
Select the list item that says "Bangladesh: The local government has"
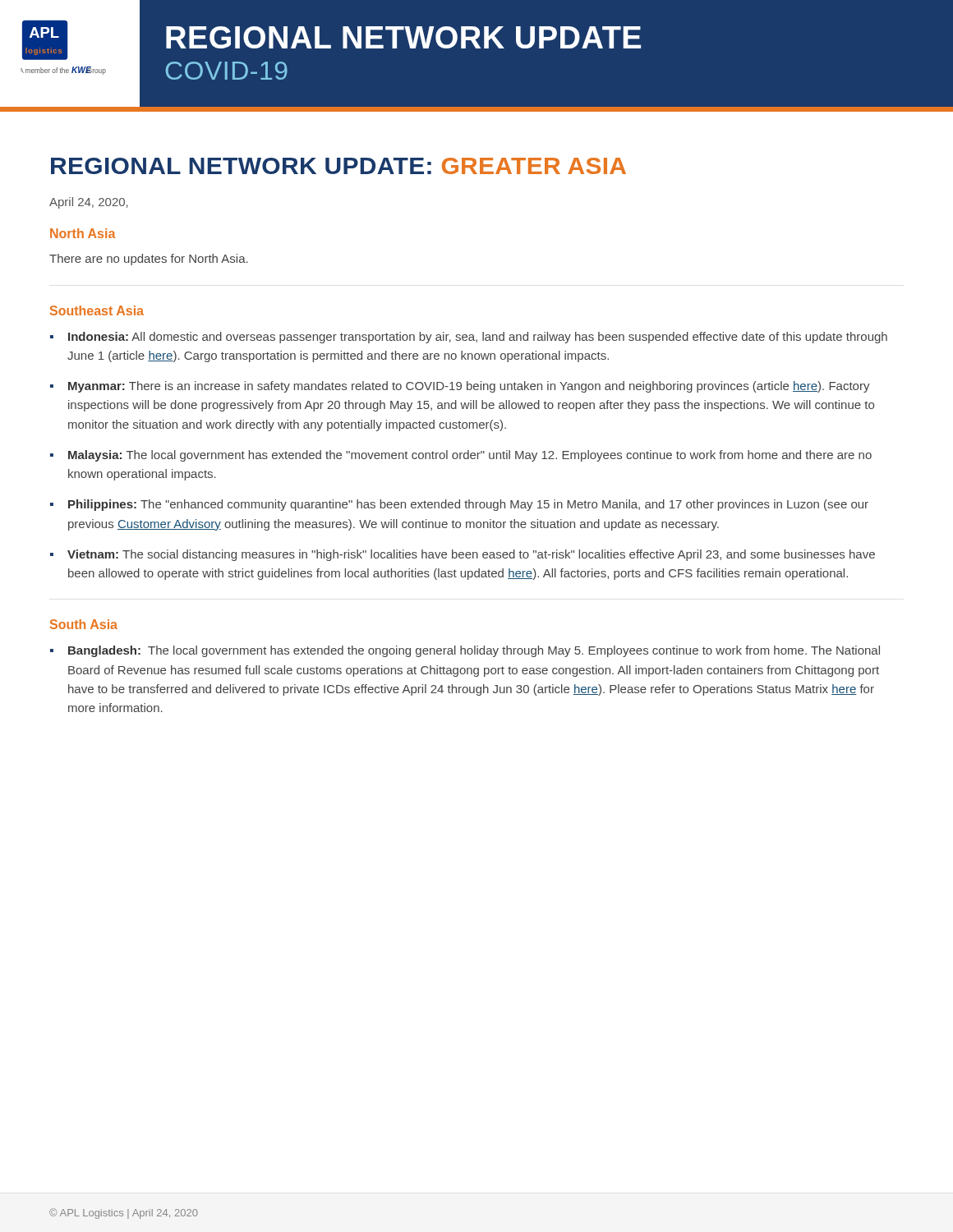coord(474,679)
